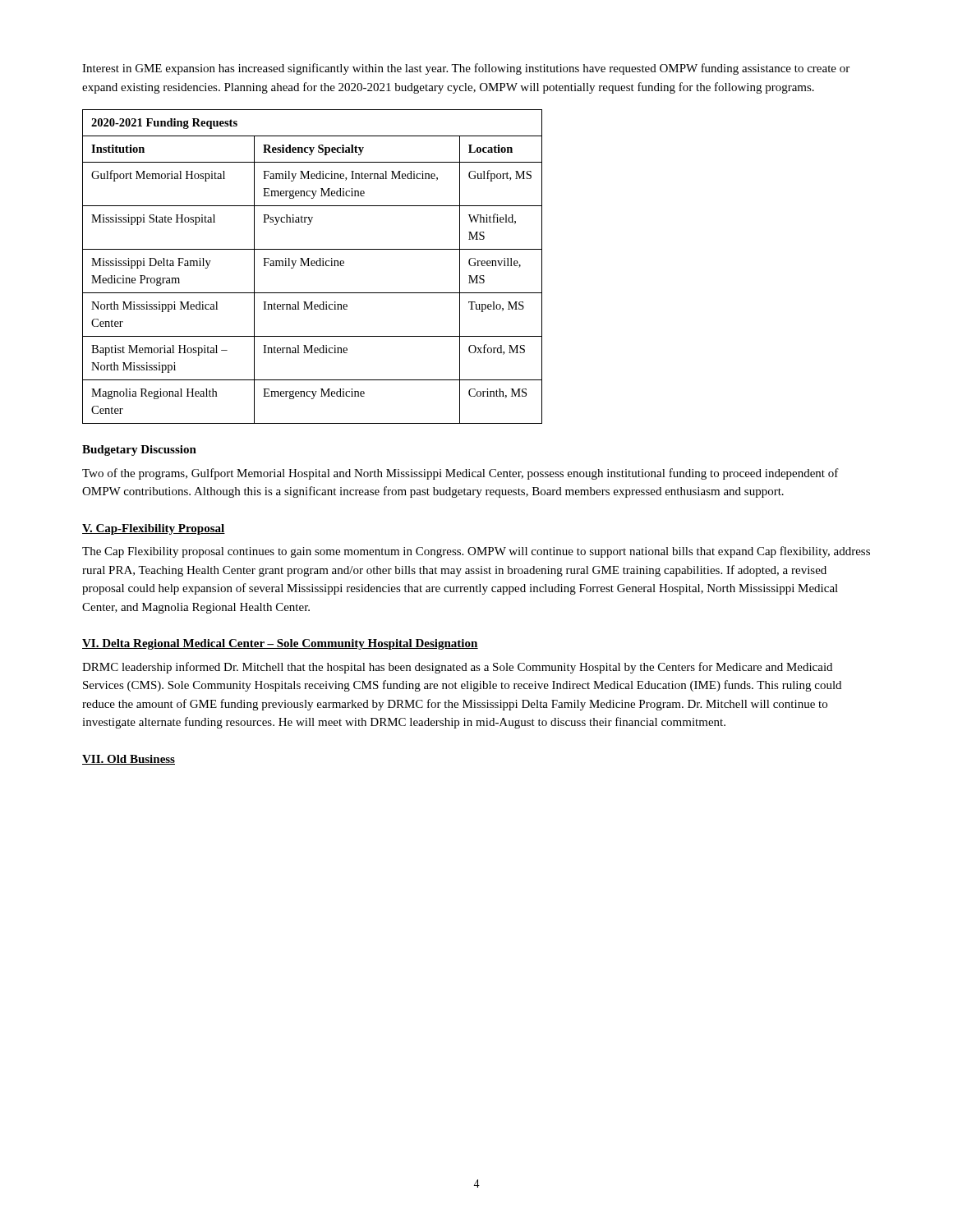
Task: Select the passage starting "VI. Delta Regional Medical Center – Sole"
Action: coord(280,643)
